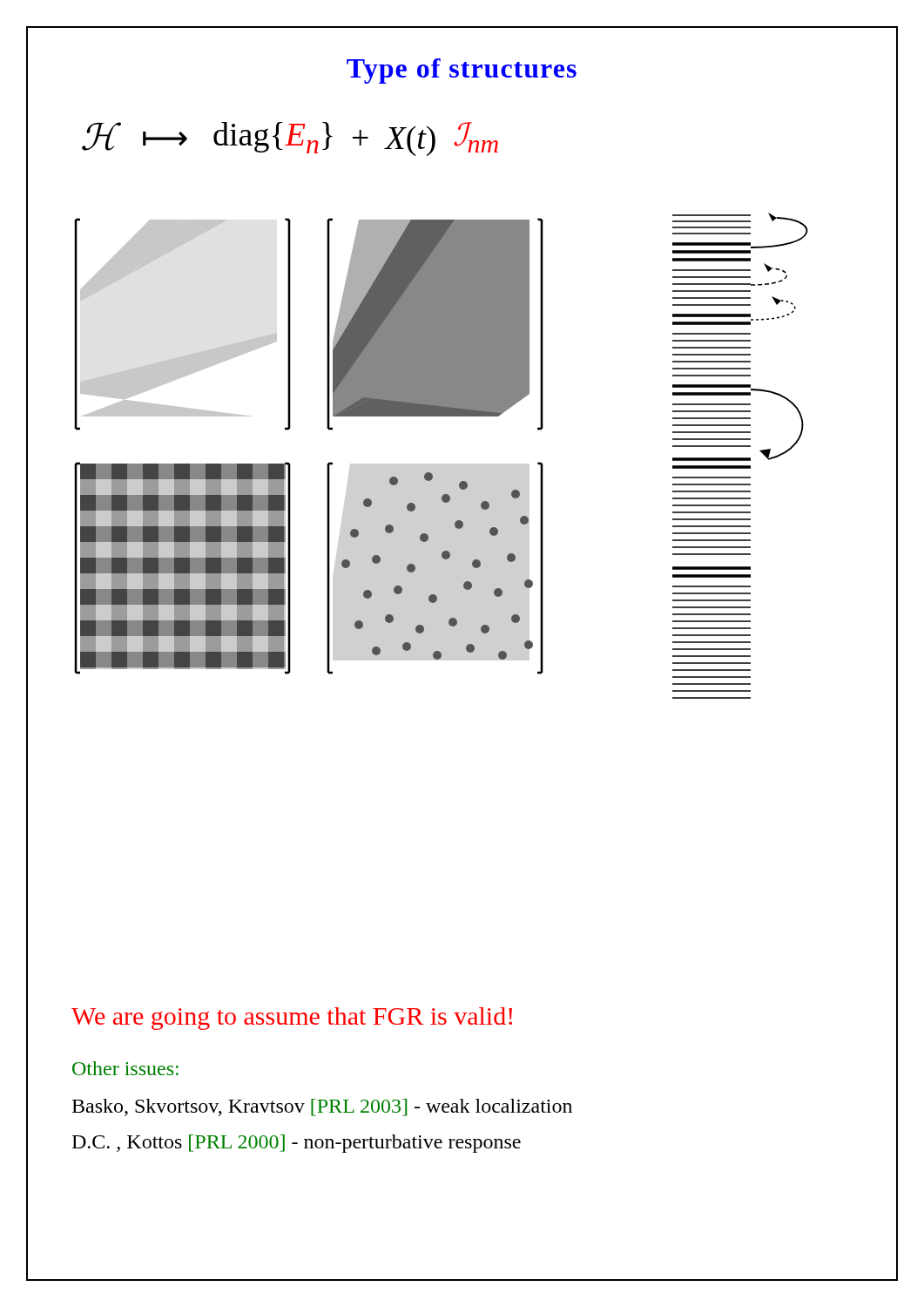The image size is (924, 1307).
Task: Click on the region starting "ℋ ⟼ diag{En} + X(t)"
Action: (x=290, y=137)
